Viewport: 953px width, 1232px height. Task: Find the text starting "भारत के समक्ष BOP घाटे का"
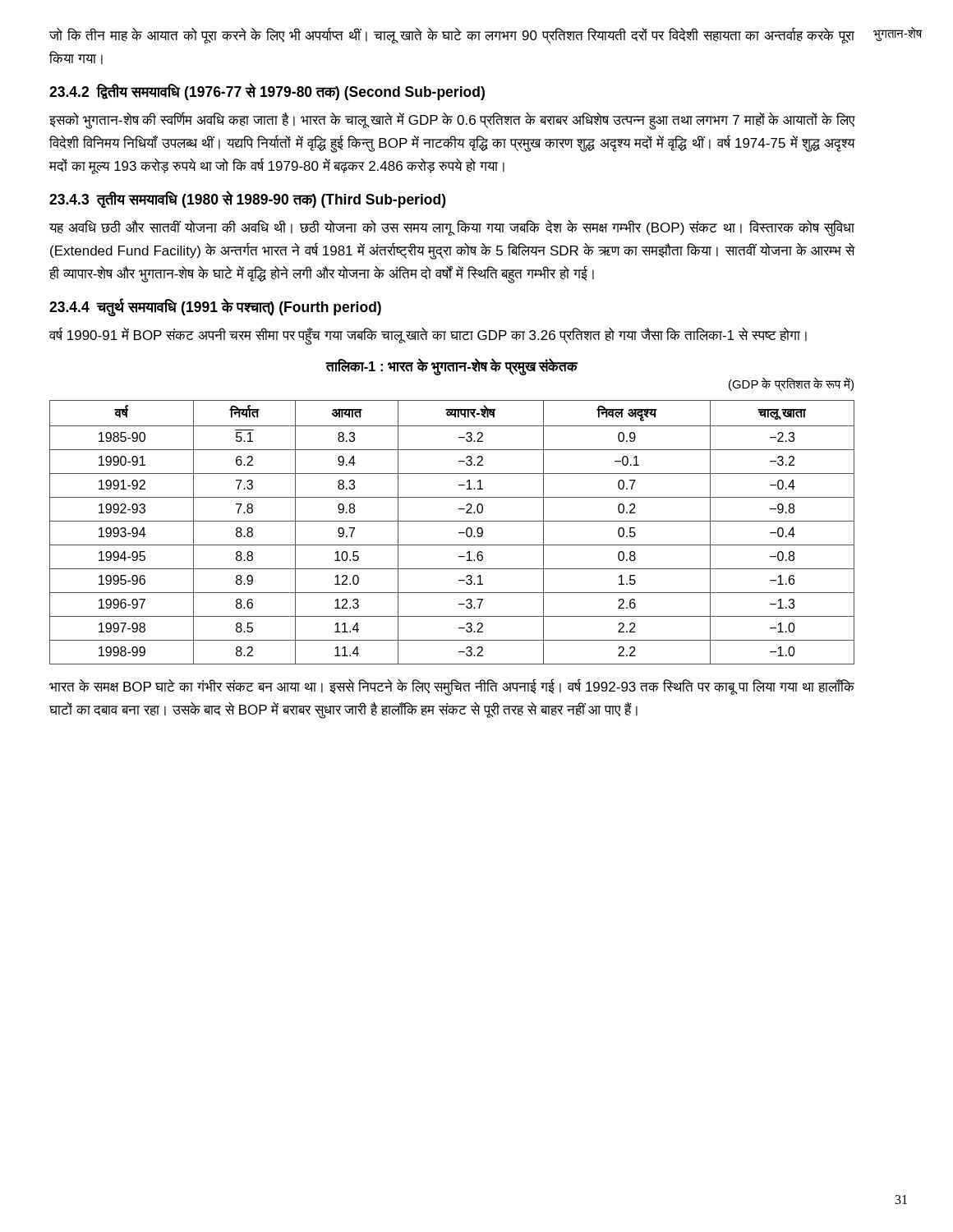click(452, 699)
